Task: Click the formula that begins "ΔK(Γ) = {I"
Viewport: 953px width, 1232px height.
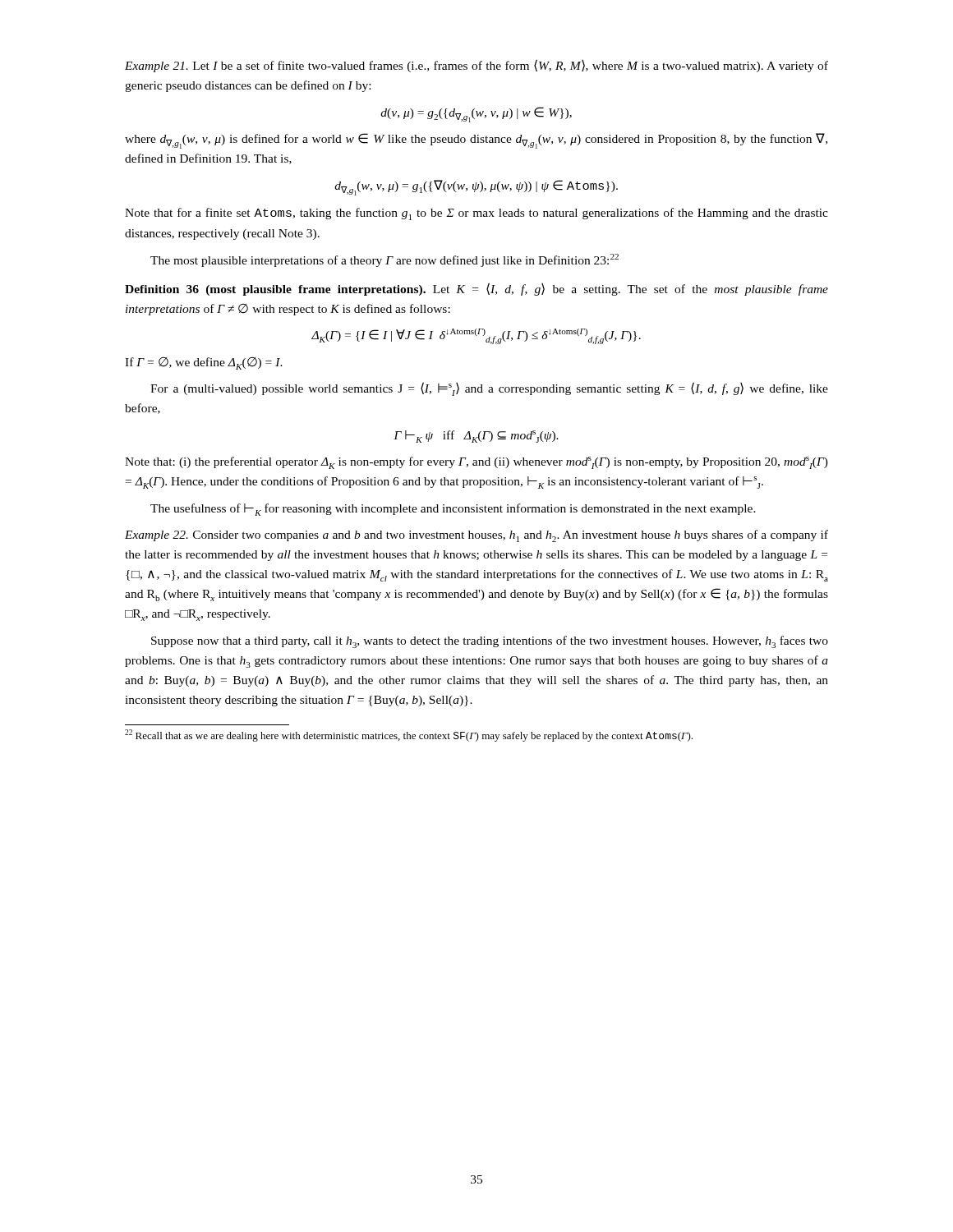Action: (x=476, y=335)
